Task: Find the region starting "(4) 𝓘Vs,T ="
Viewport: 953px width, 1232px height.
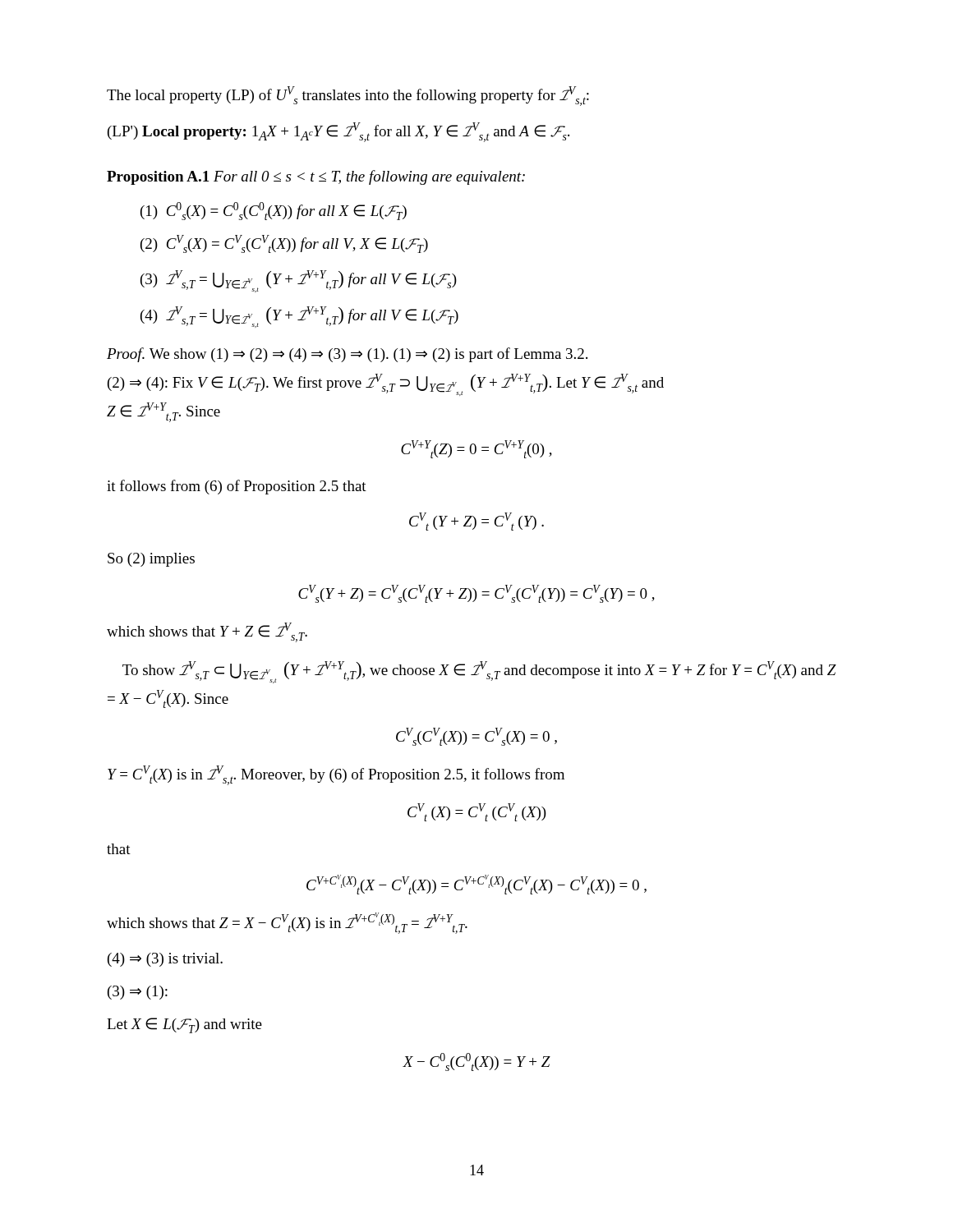Action: tap(299, 317)
